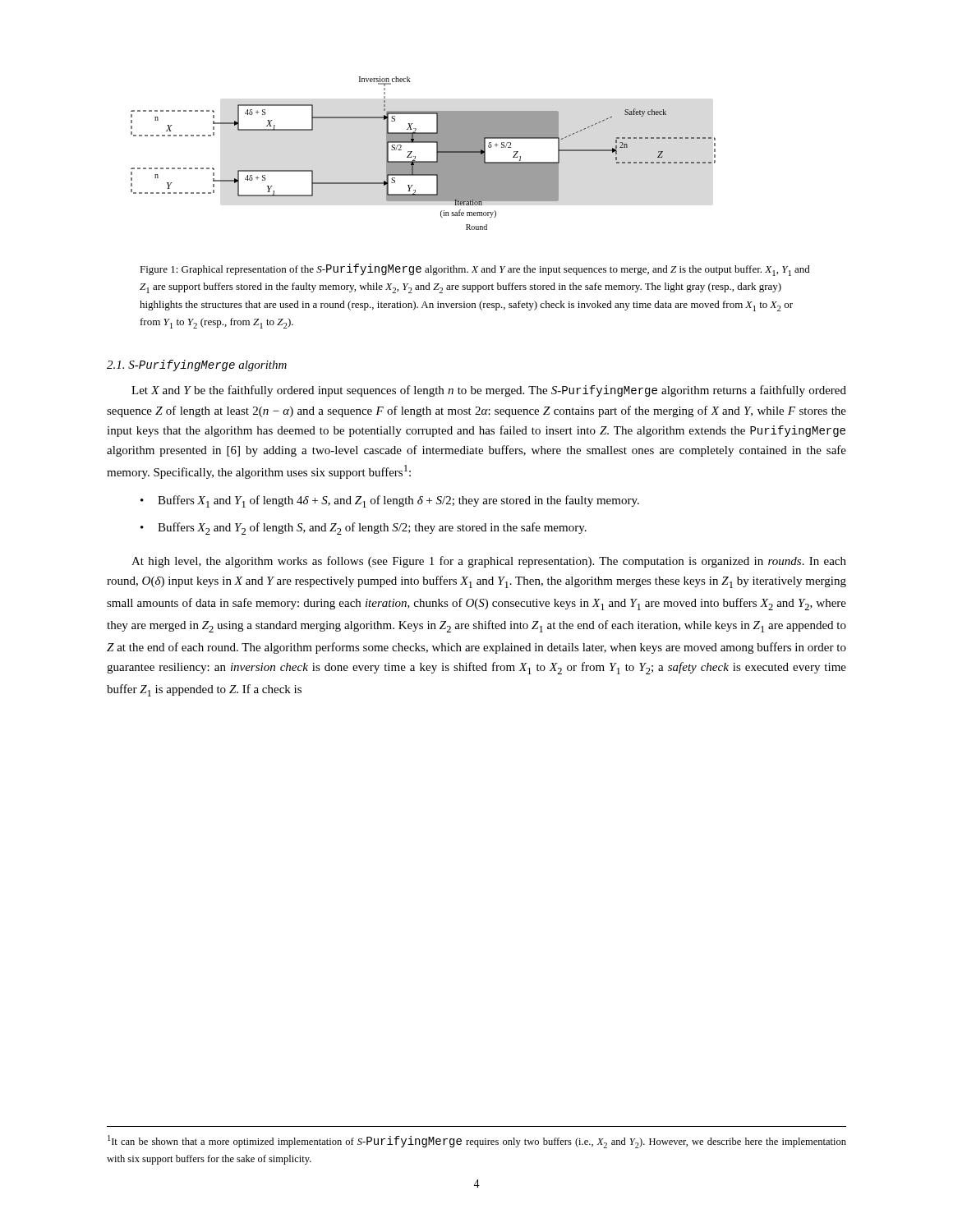Find the region starting "Figure 1: Graphical representation of the S-PurifyingMerge"
This screenshot has height=1232, width=953.
[475, 296]
